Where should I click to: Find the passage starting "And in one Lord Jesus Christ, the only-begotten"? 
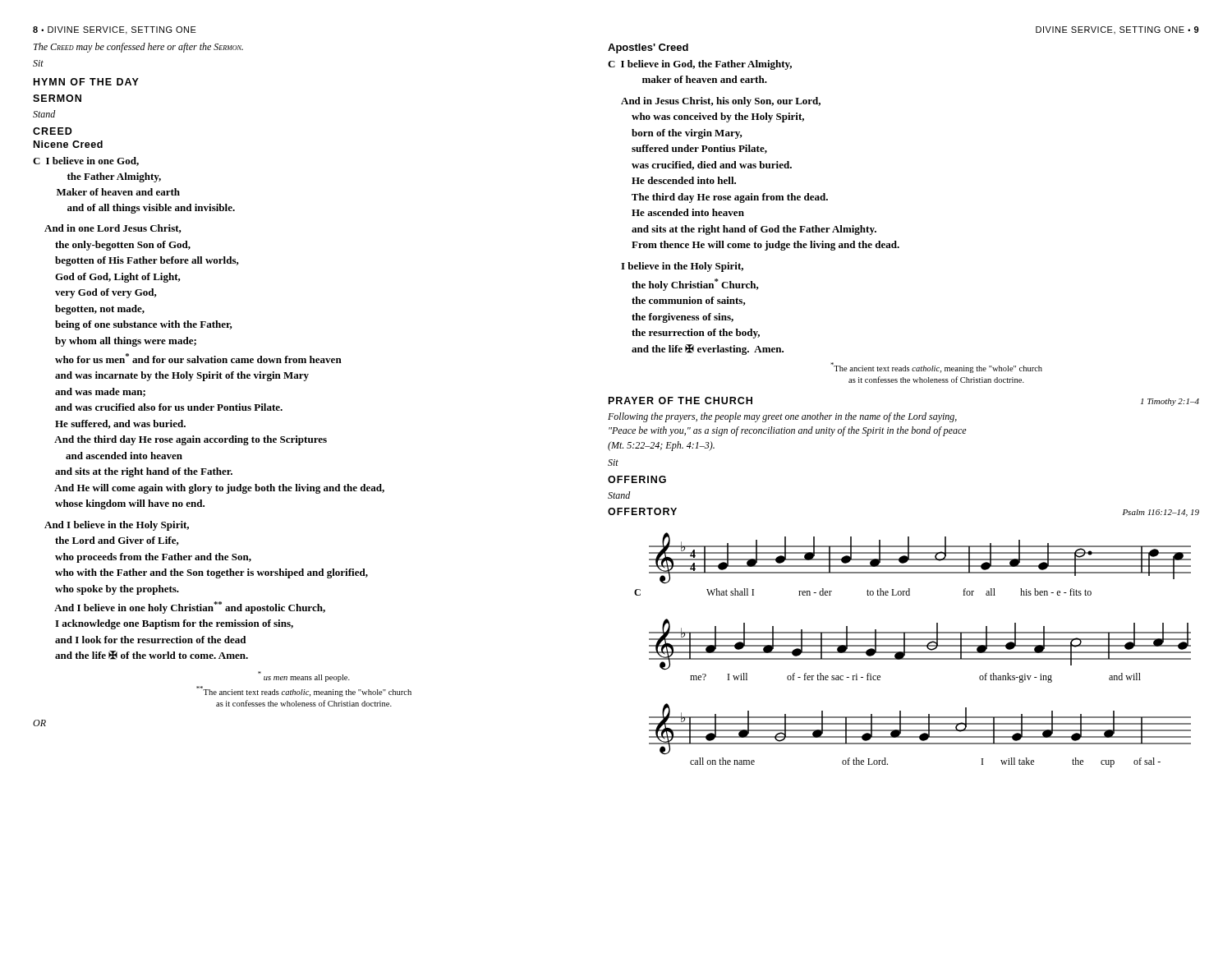tap(214, 366)
